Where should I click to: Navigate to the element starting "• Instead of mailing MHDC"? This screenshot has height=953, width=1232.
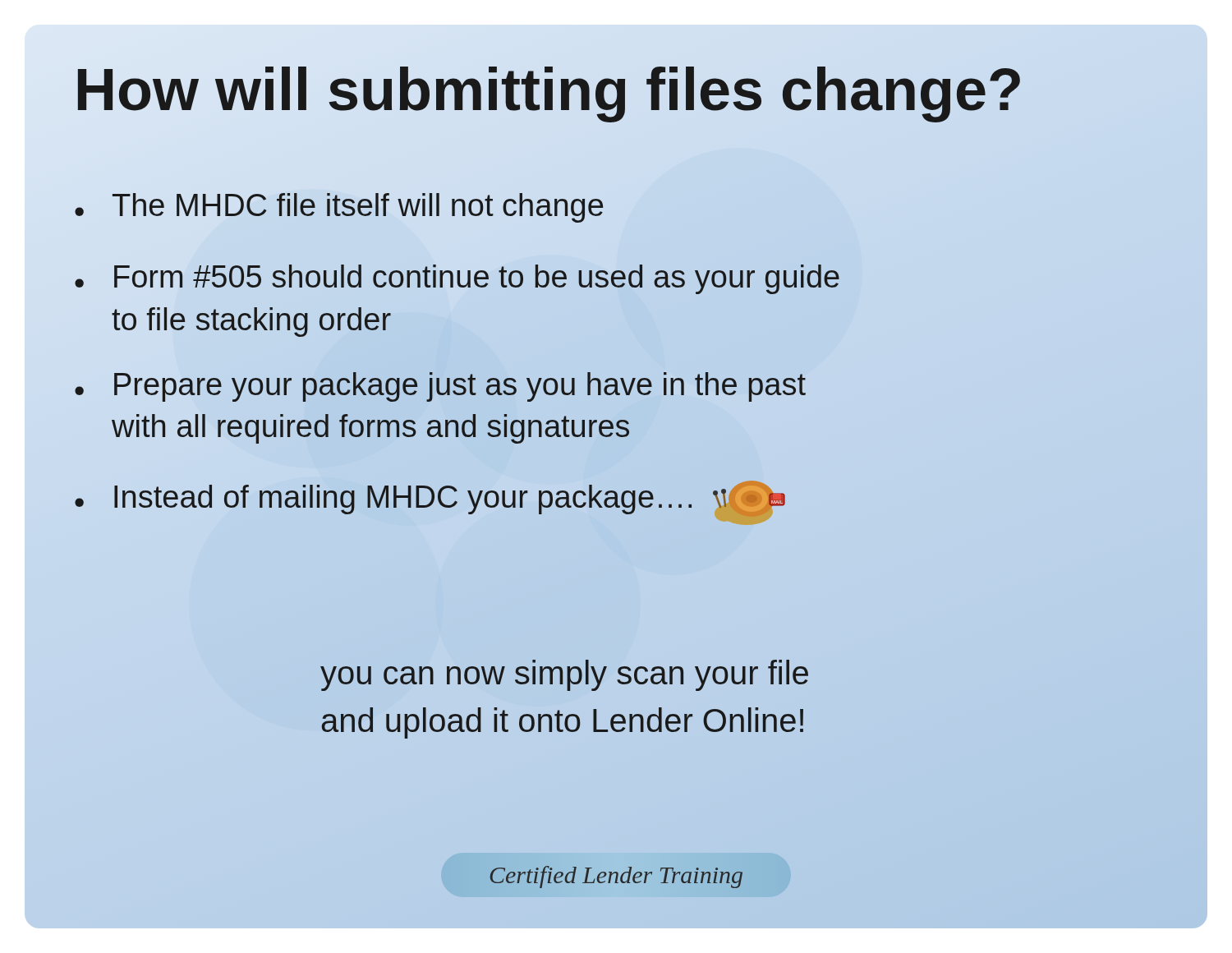point(430,500)
